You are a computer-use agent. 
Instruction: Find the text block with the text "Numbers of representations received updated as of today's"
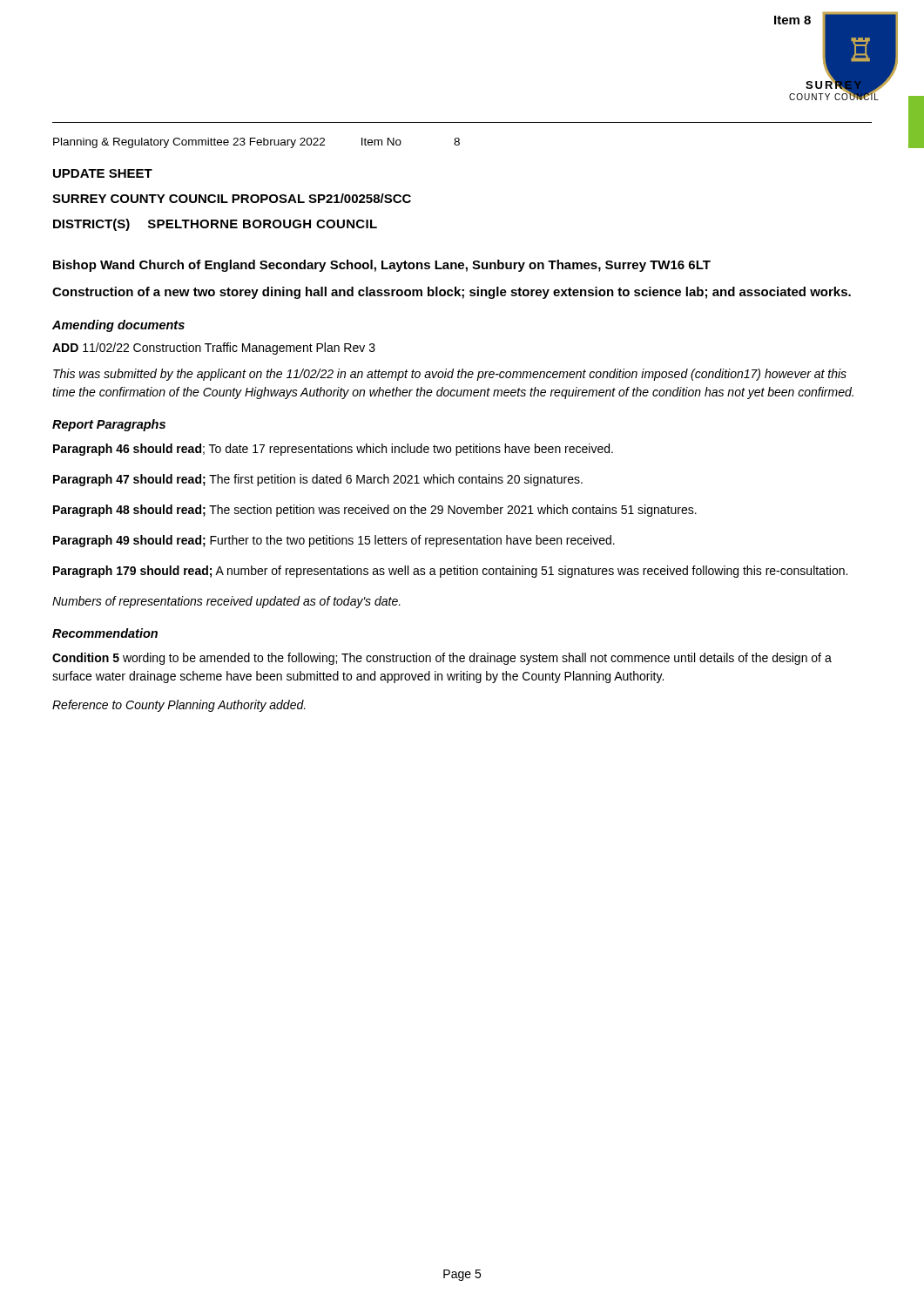(226, 602)
